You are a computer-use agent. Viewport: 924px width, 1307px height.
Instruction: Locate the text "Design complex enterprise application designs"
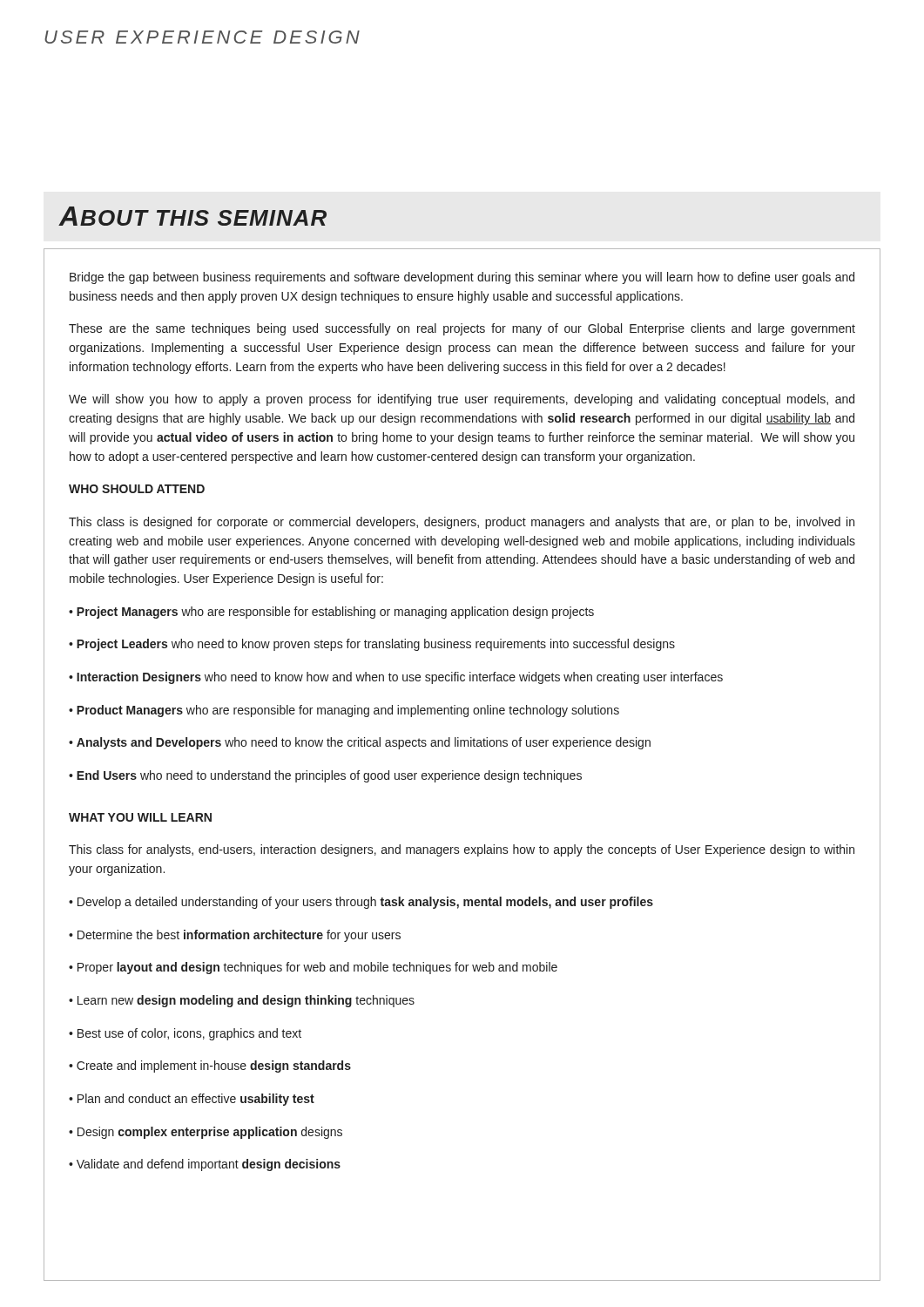pyautogui.click(x=206, y=1133)
